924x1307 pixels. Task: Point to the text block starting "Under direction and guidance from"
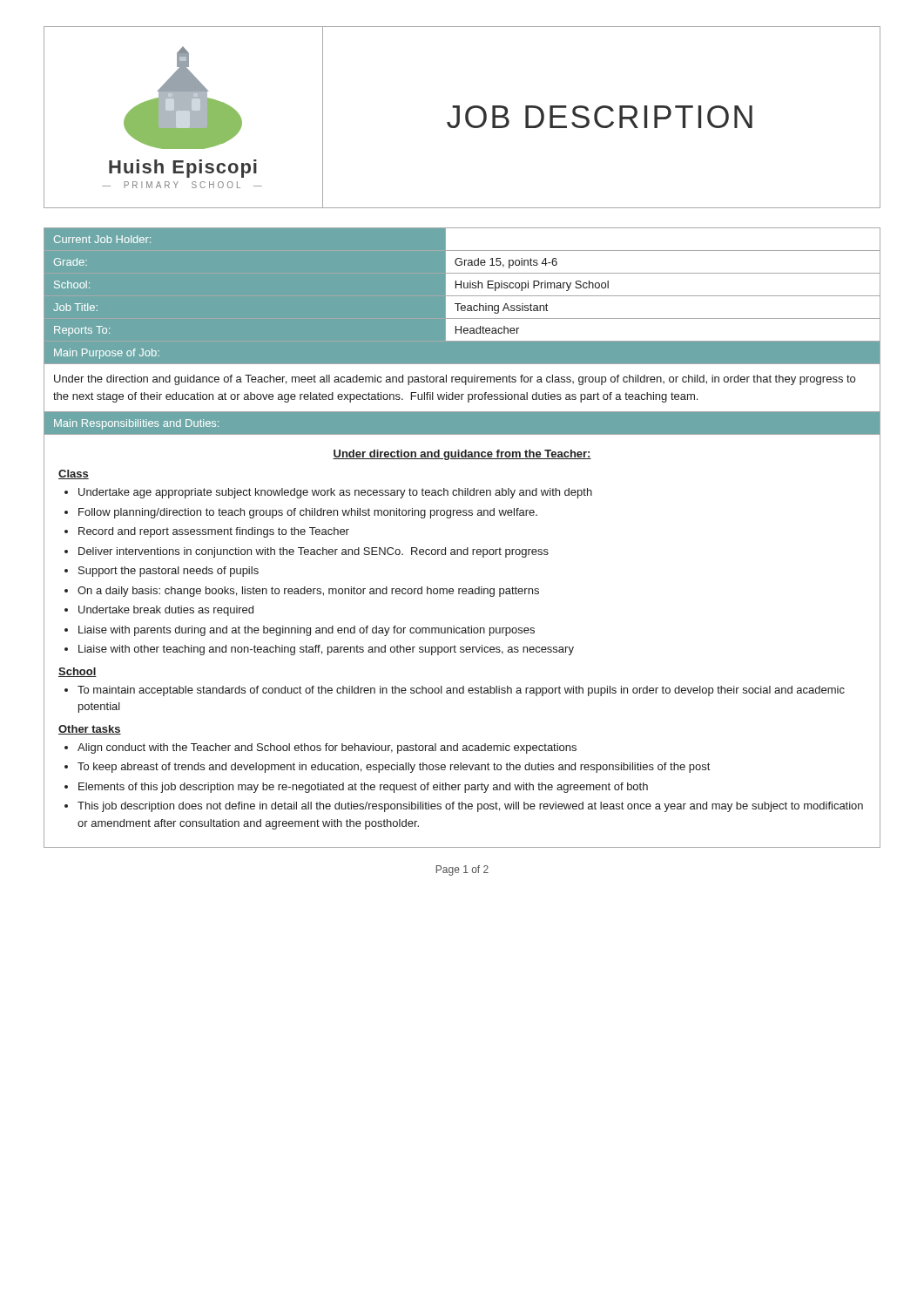462,454
